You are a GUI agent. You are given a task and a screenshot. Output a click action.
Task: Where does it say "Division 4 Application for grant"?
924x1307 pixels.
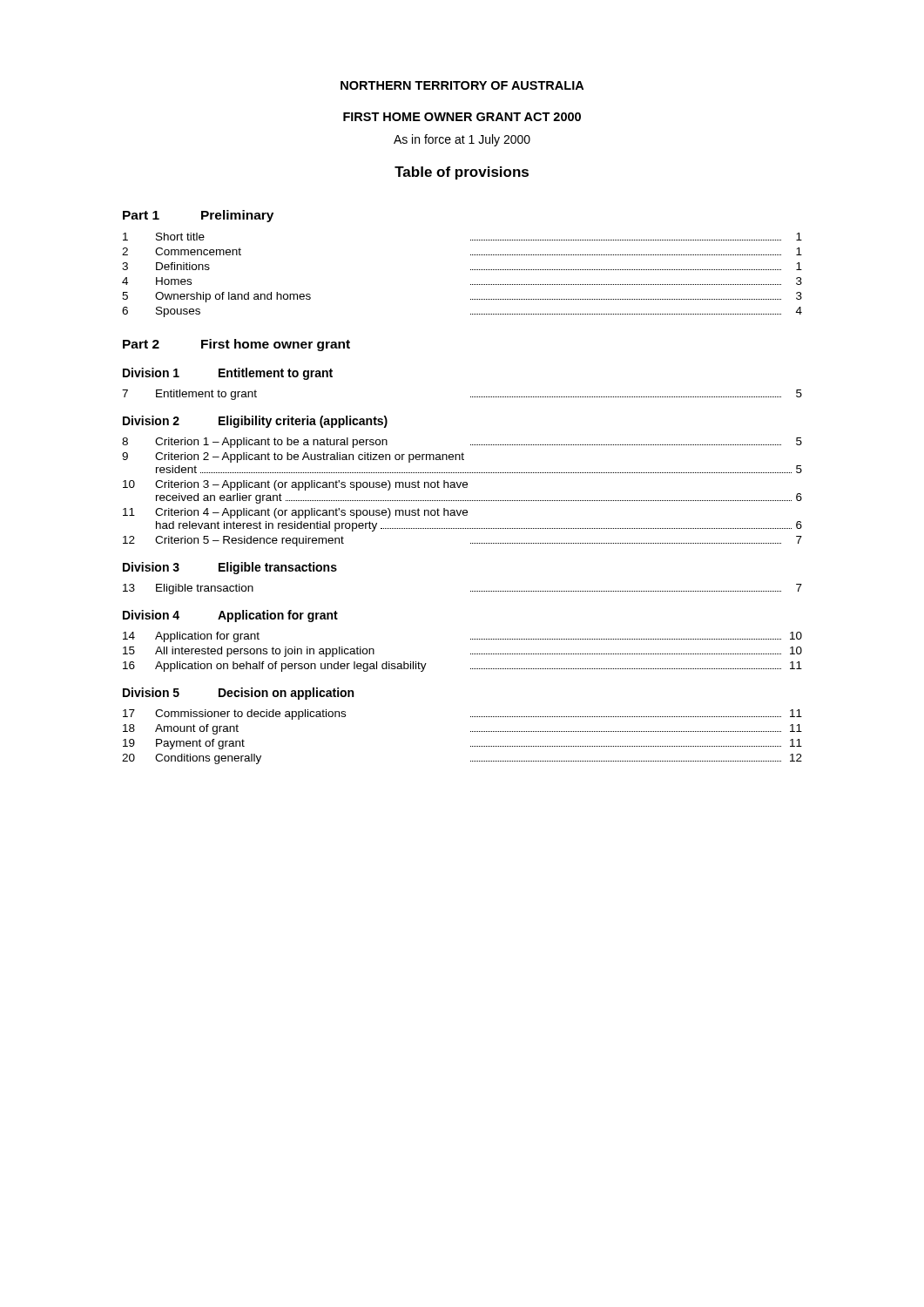230,615
